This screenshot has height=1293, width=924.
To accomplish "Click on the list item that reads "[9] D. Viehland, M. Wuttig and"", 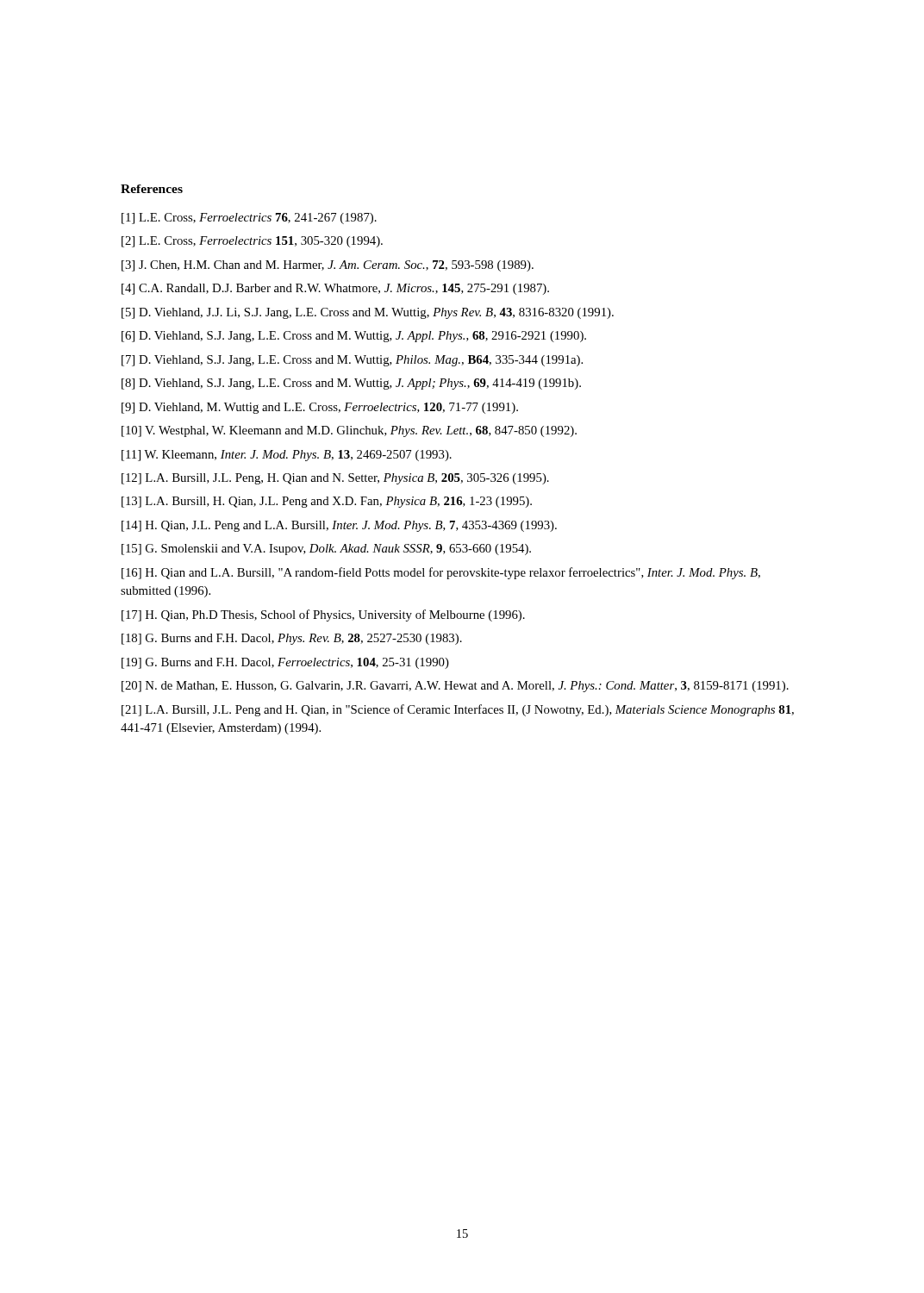I will tap(320, 407).
